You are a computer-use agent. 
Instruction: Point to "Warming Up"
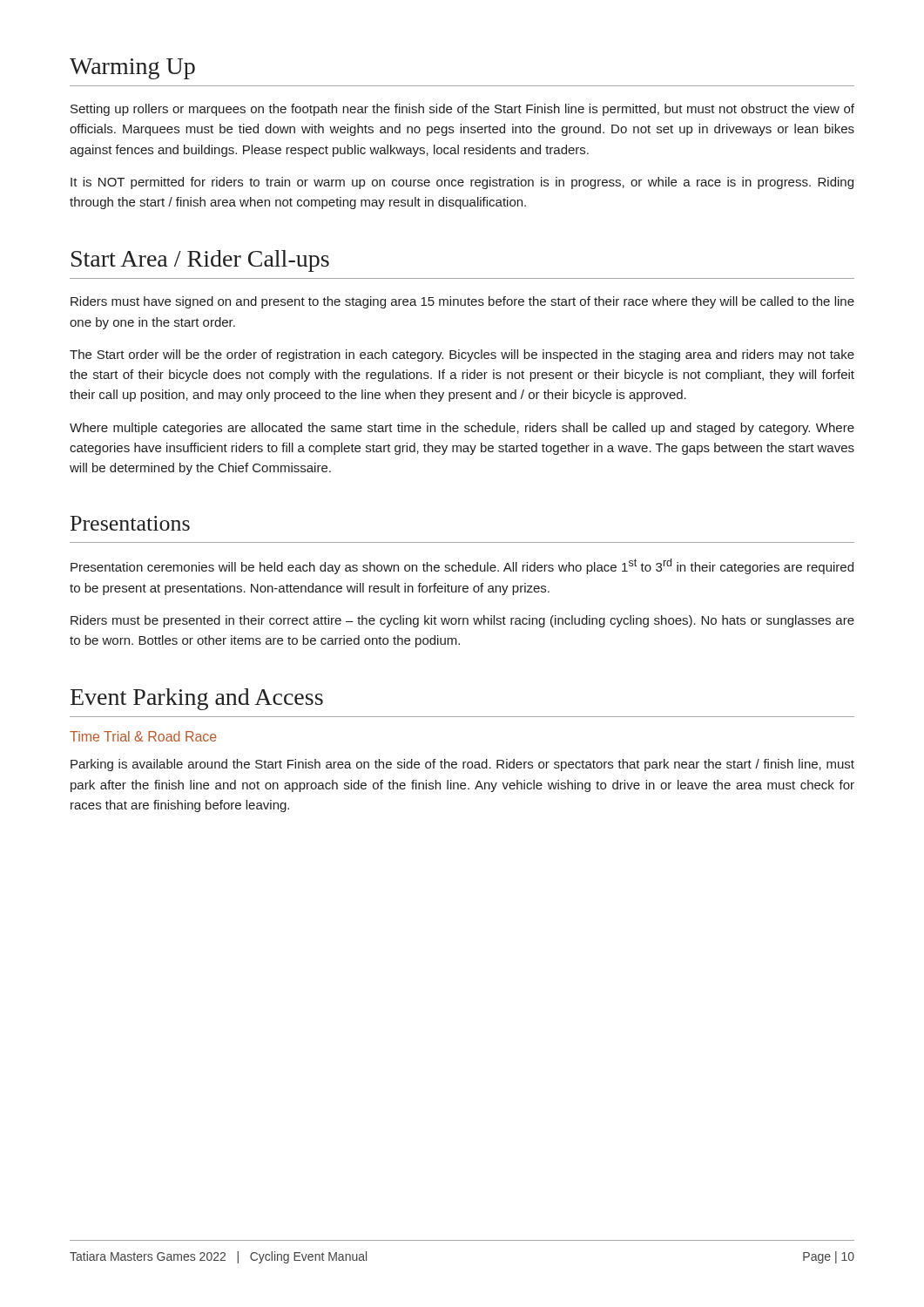[x=132, y=69]
